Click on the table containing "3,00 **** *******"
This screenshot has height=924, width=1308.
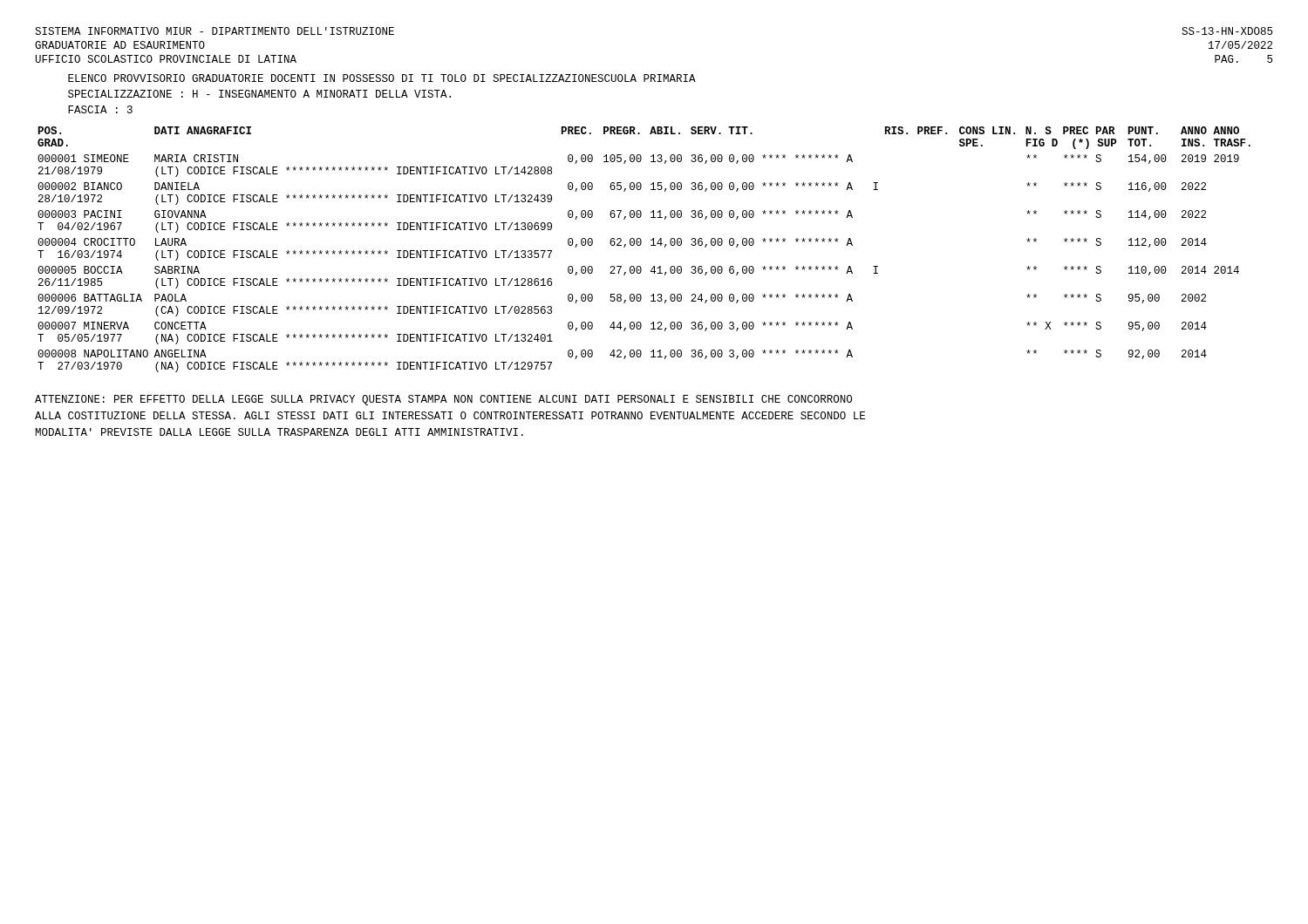tap(654, 249)
